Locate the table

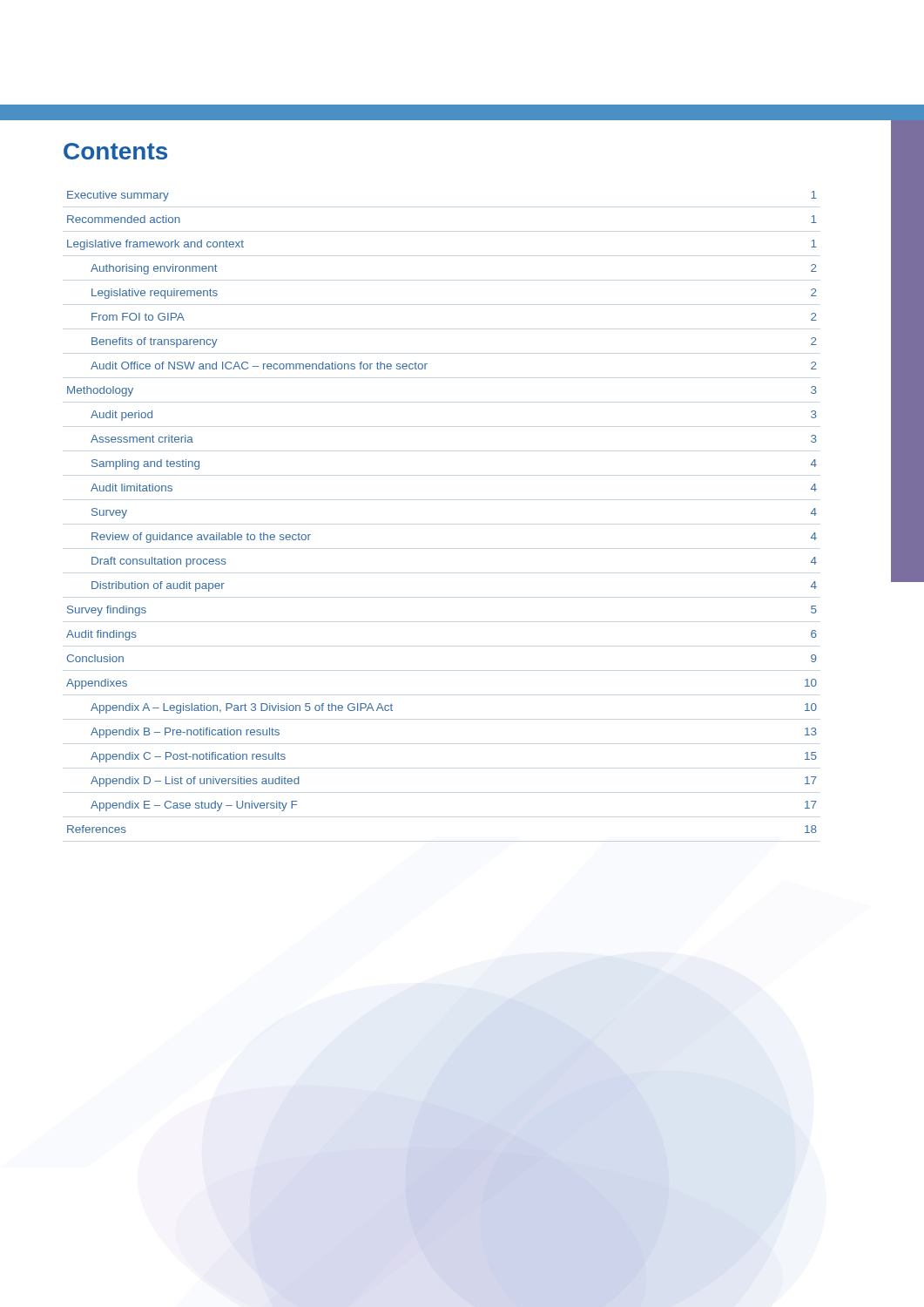point(442,512)
